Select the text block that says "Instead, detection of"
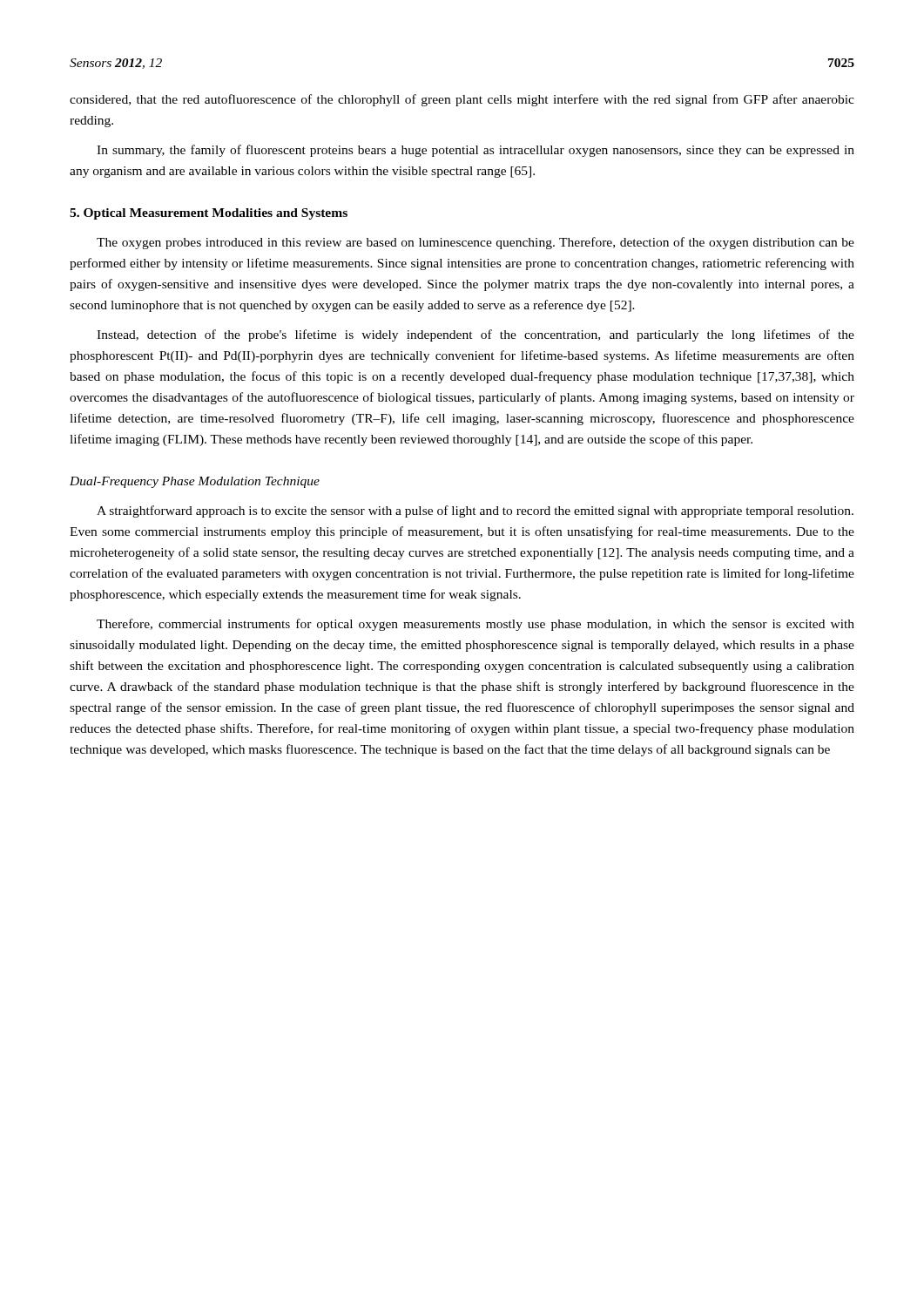Screen dimensions: 1307x924 coord(462,387)
